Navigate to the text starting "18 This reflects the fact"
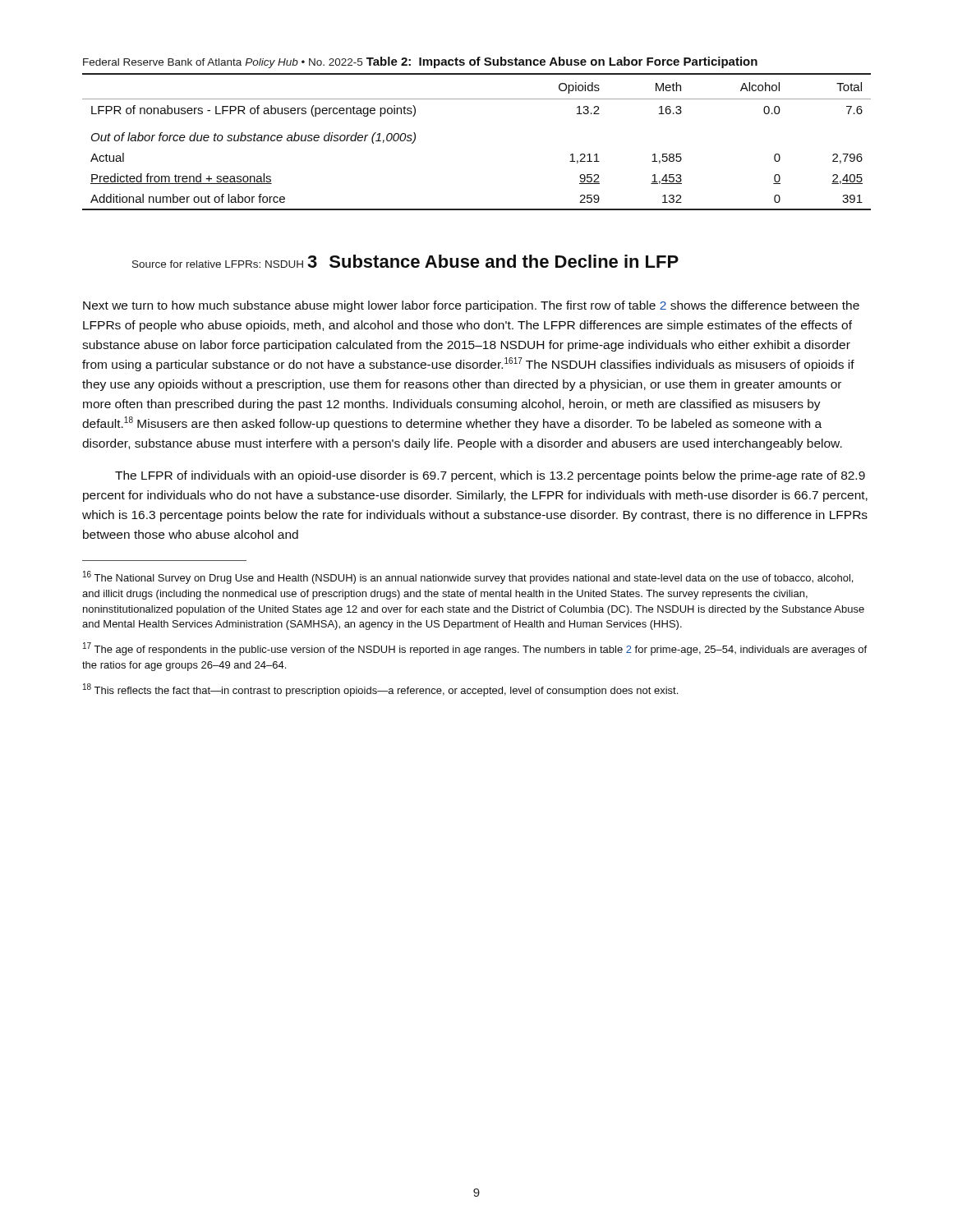 point(476,691)
